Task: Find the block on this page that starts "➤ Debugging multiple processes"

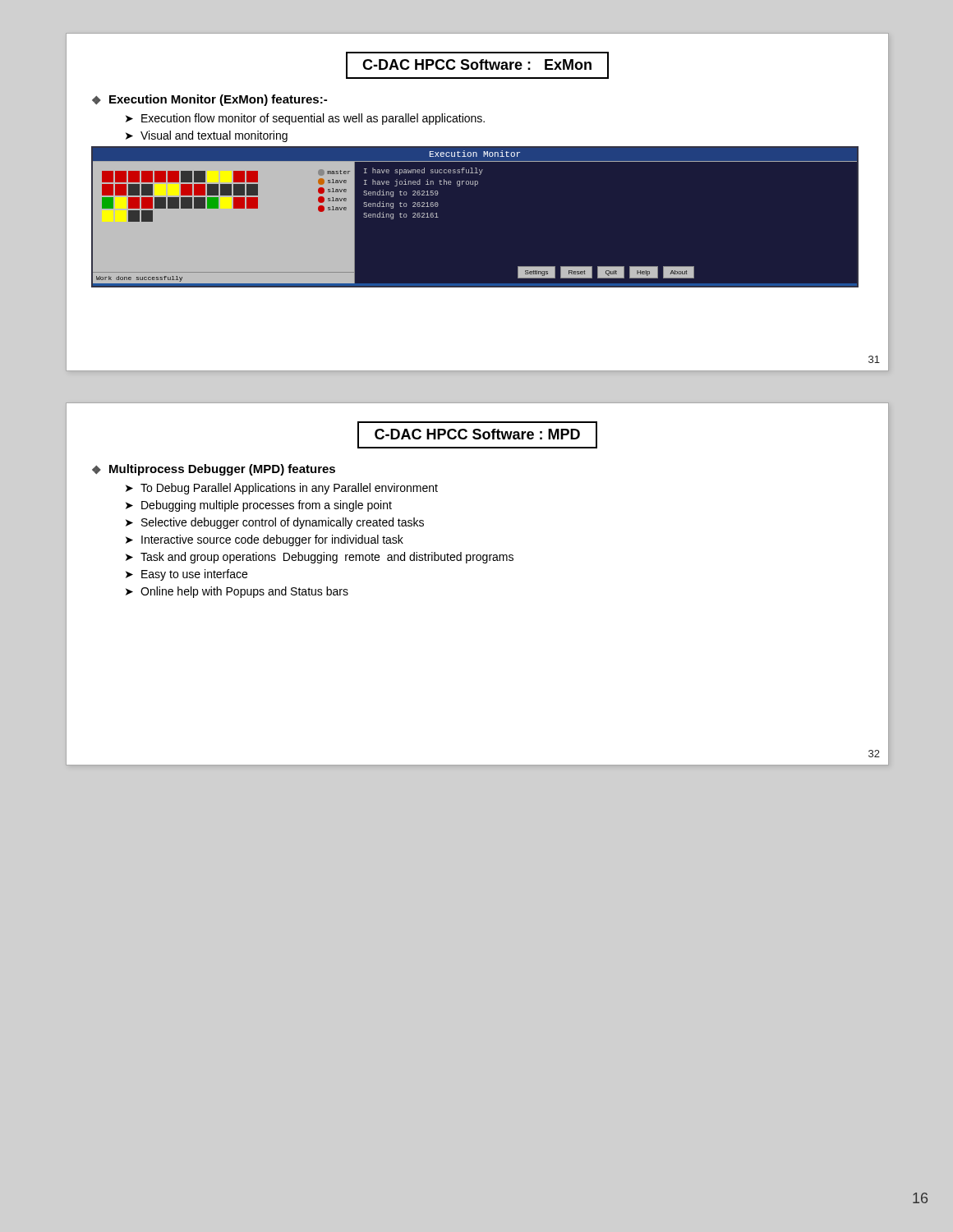Action: [258, 505]
